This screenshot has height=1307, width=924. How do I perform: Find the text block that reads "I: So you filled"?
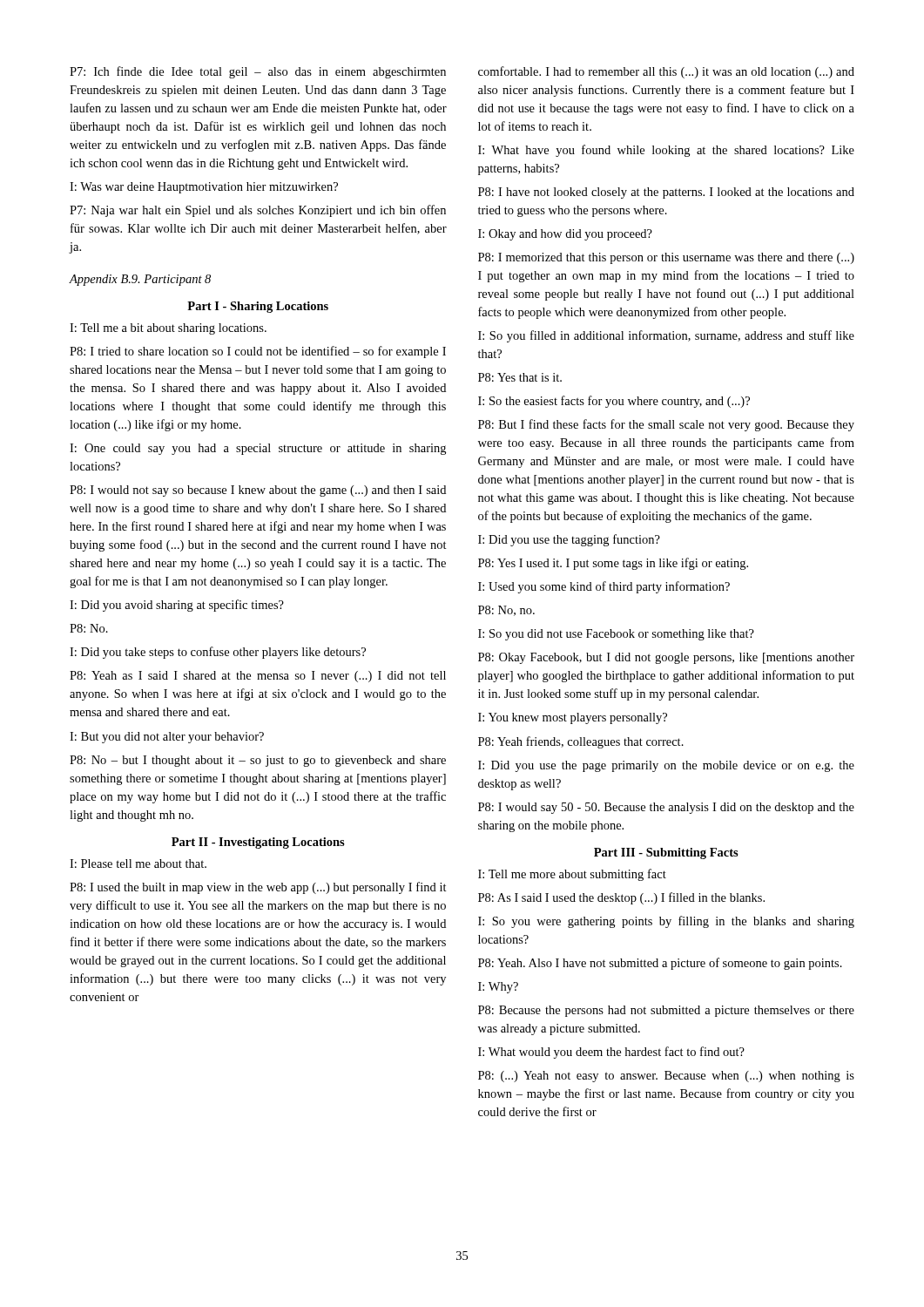(x=666, y=345)
